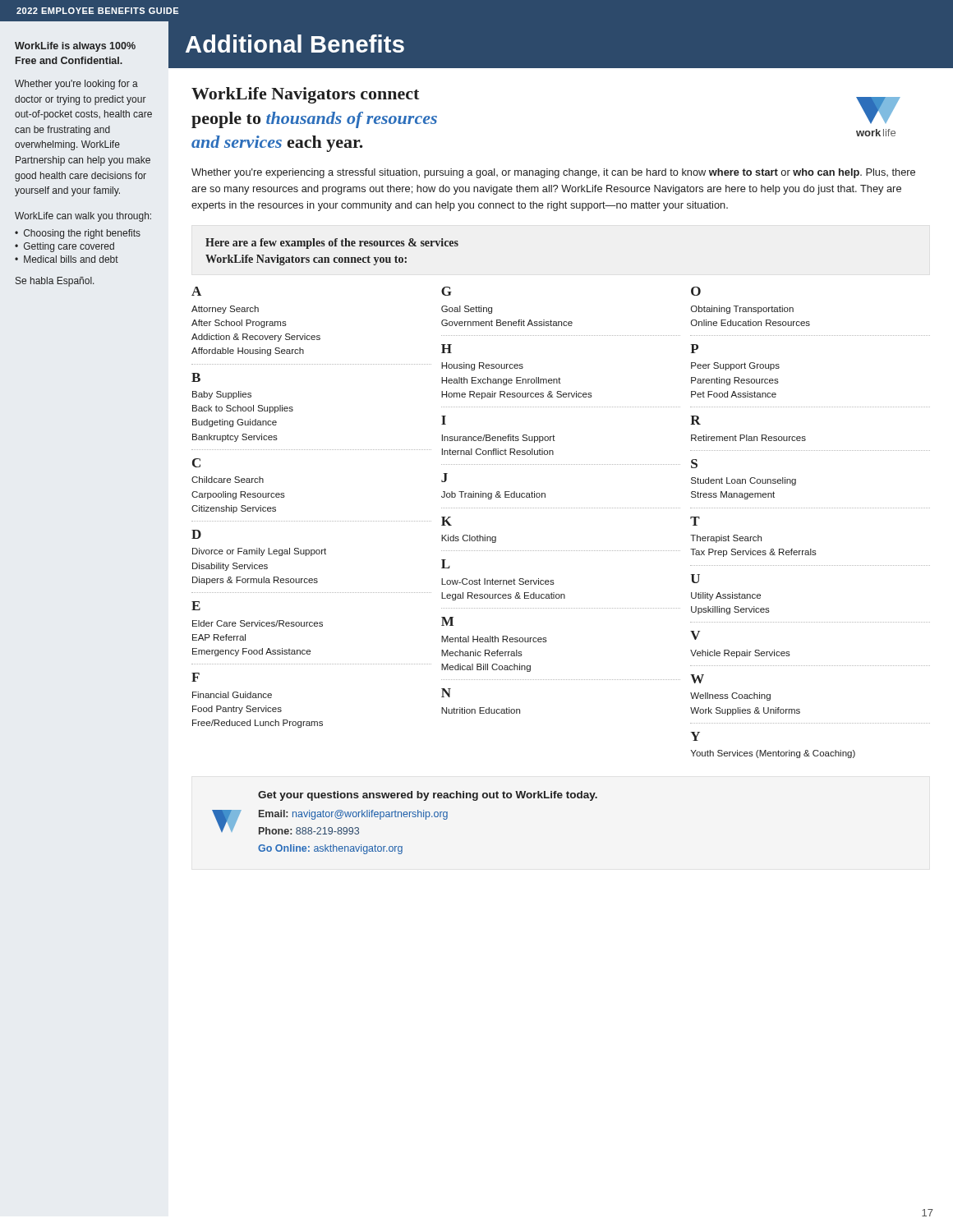Locate the section header that says "WorkLife Navigators connect"
Image resolution: width=953 pixels, height=1232 pixels.
click(x=314, y=118)
